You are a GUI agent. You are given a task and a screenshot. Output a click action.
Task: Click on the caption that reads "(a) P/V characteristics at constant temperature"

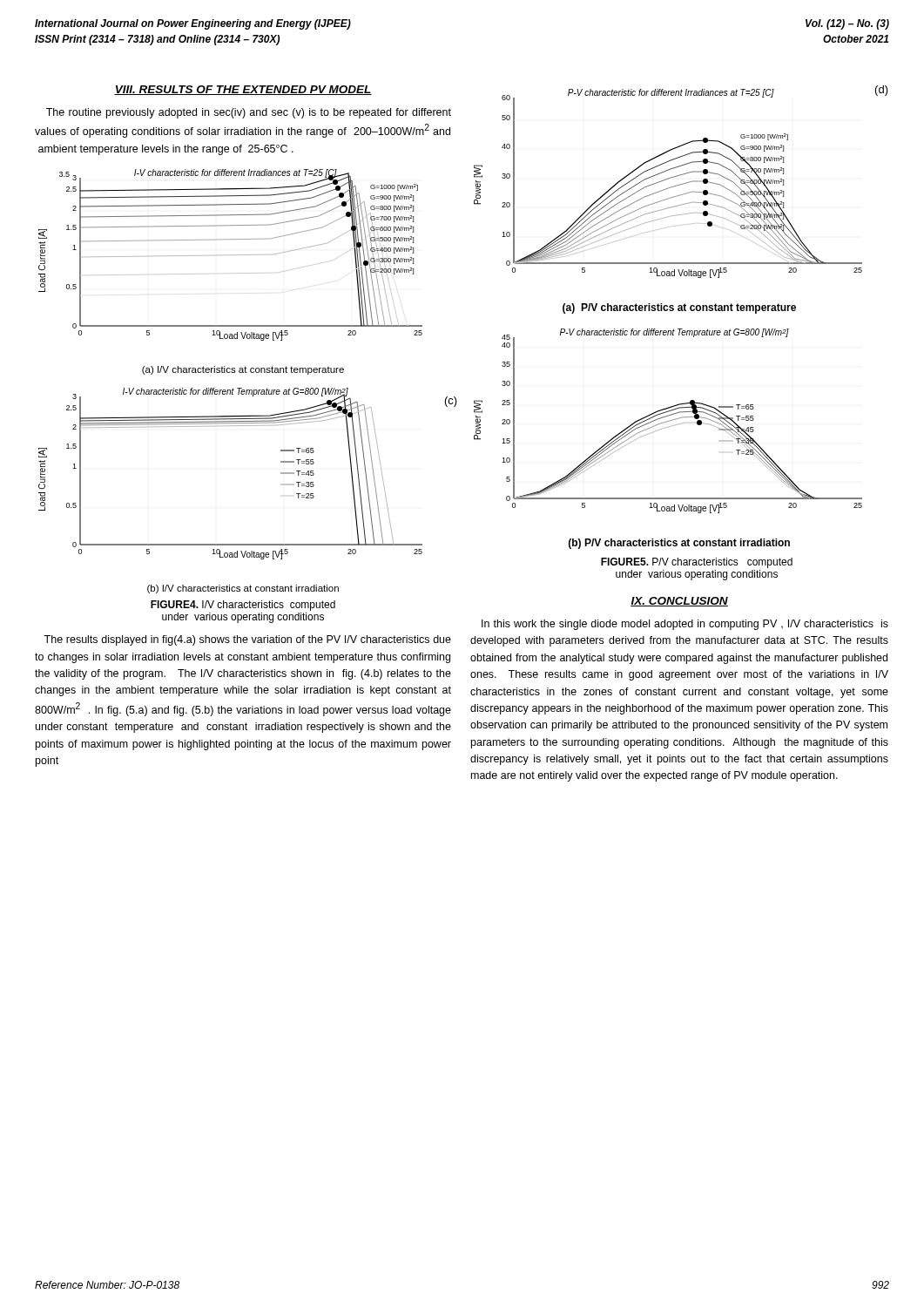[x=679, y=308]
